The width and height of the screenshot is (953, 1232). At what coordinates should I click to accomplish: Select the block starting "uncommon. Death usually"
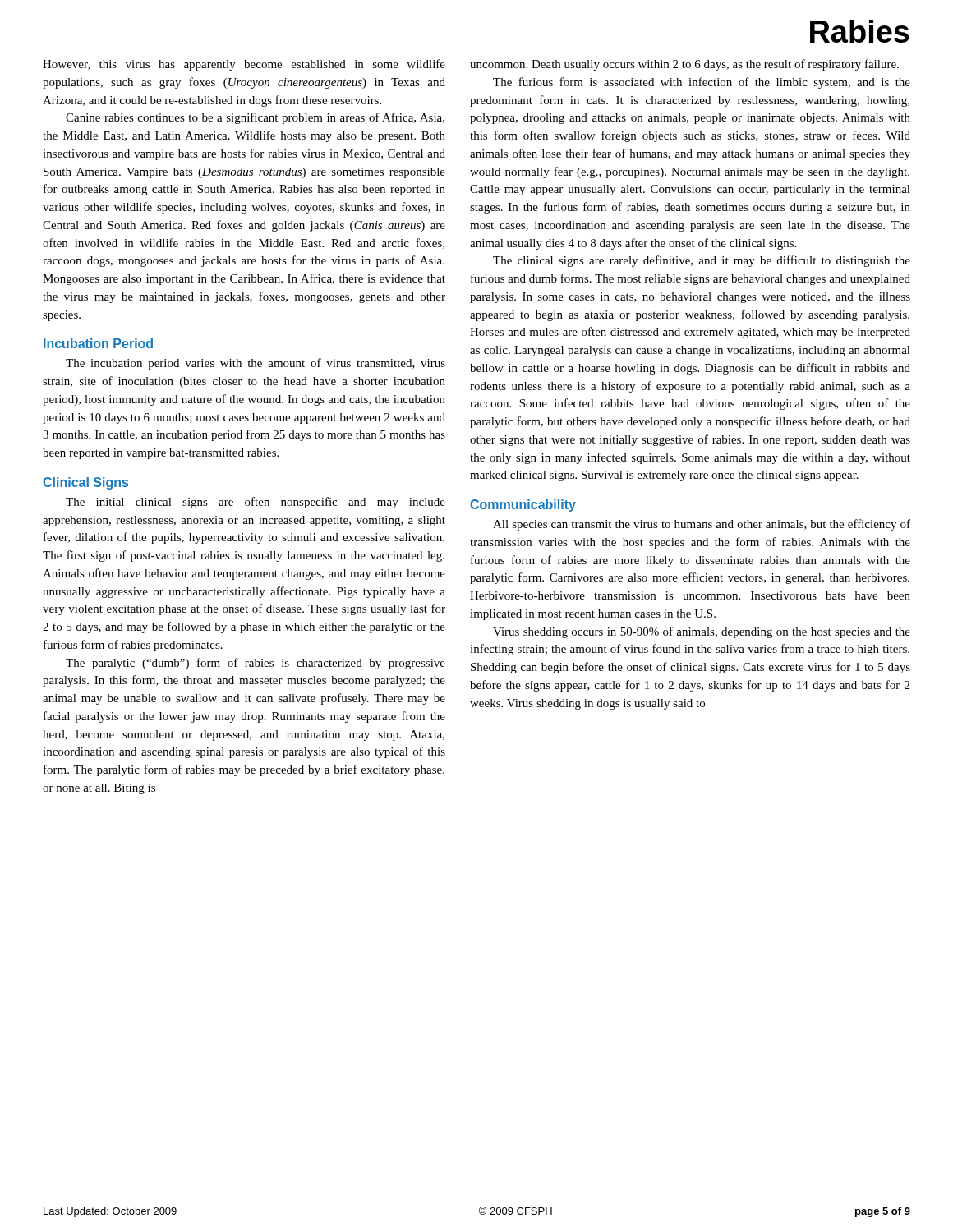click(x=690, y=65)
